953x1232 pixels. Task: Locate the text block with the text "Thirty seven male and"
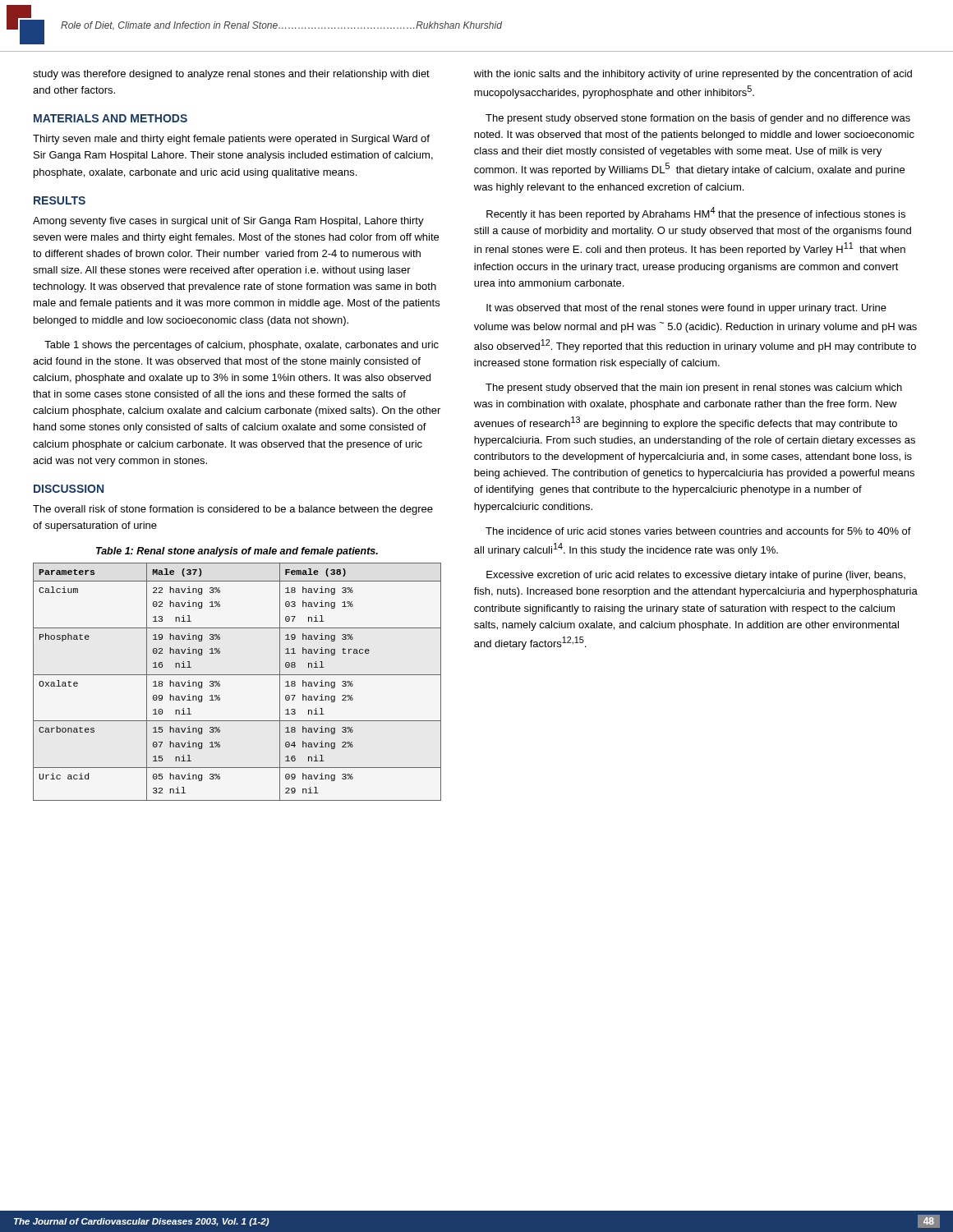[233, 155]
